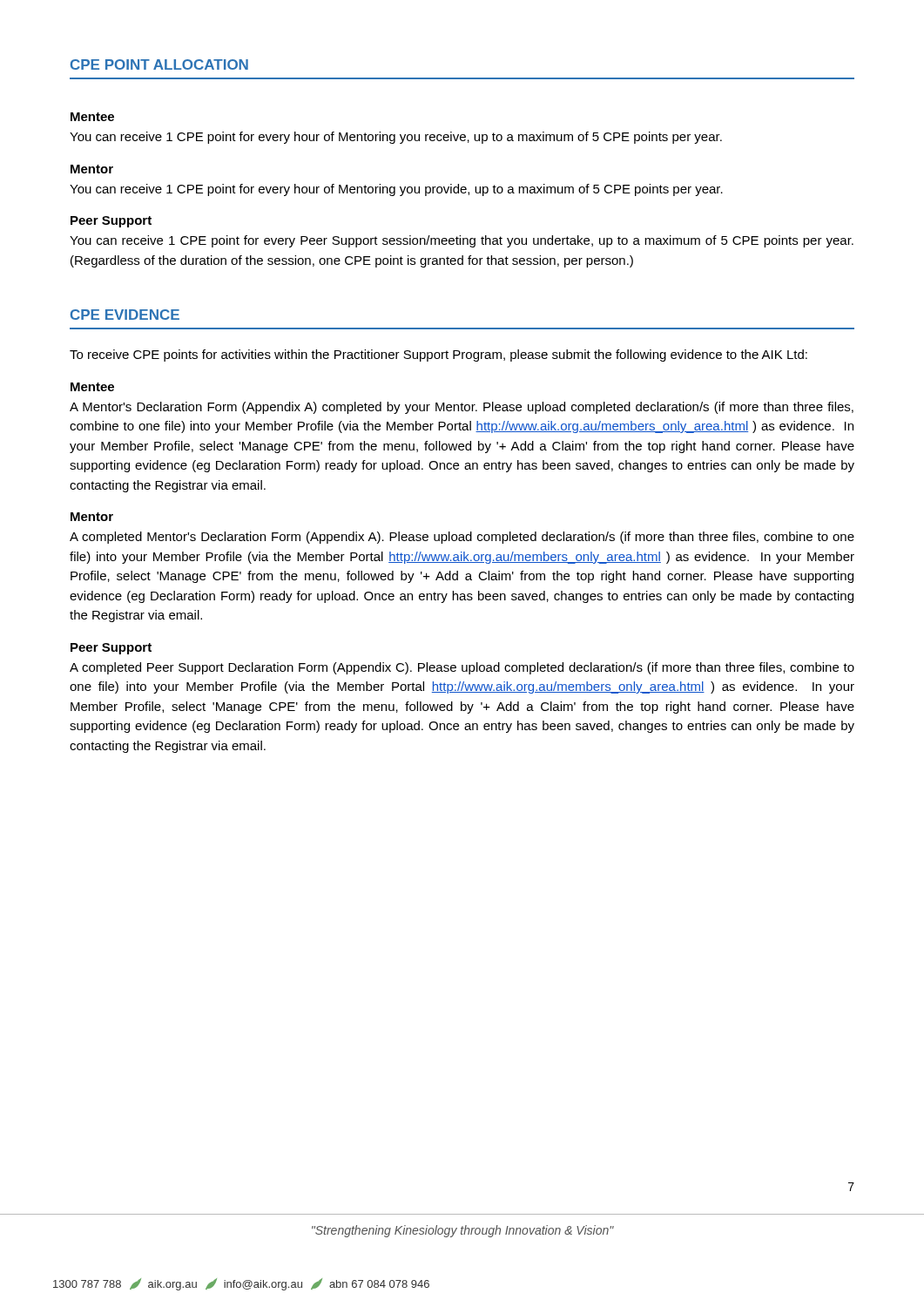Select the block starting "A Mentor's Declaration Form (Appendix"

(x=462, y=446)
